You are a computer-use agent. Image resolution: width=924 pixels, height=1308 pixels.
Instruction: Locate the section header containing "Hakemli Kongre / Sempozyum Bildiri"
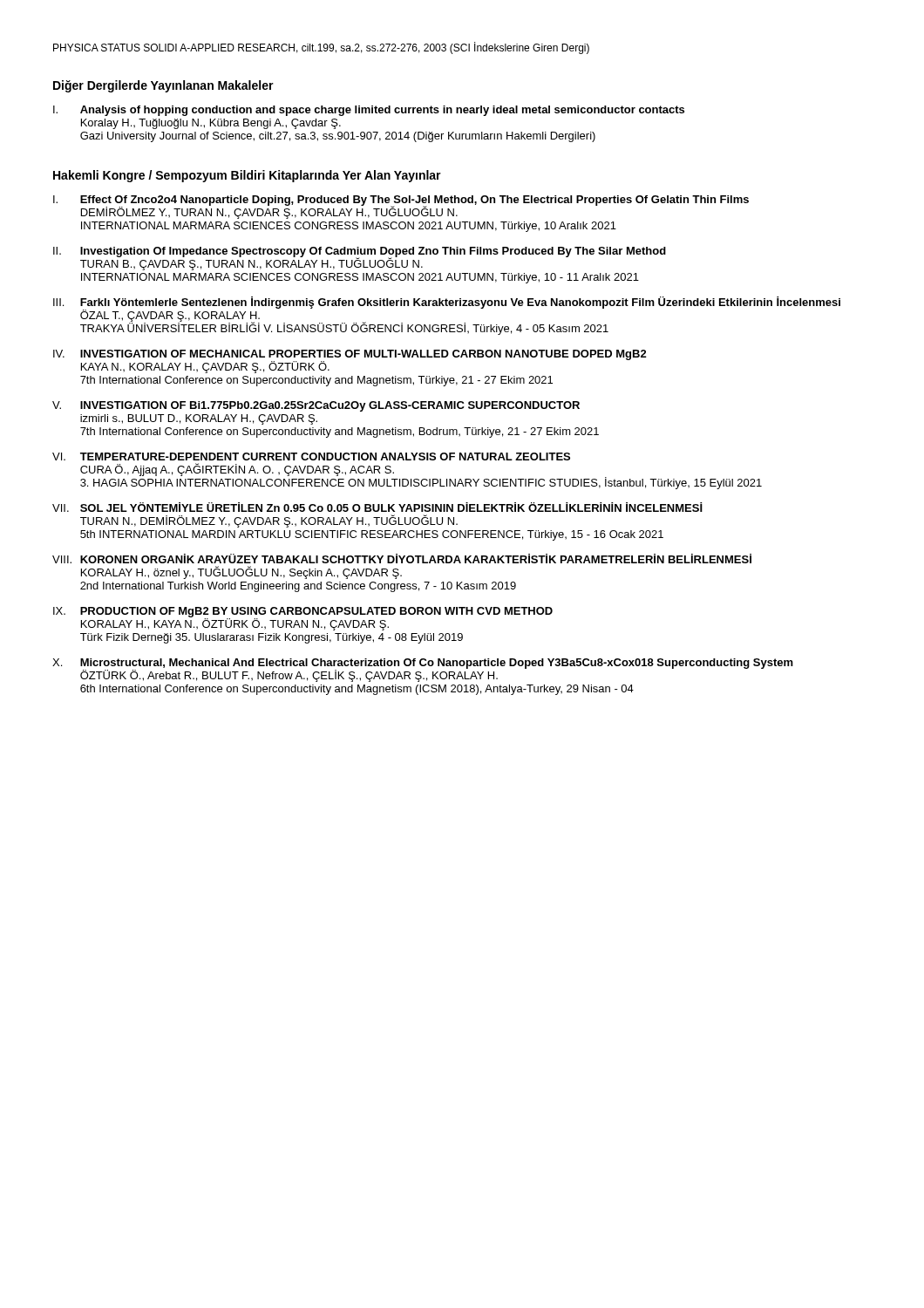(x=246, y=175)
